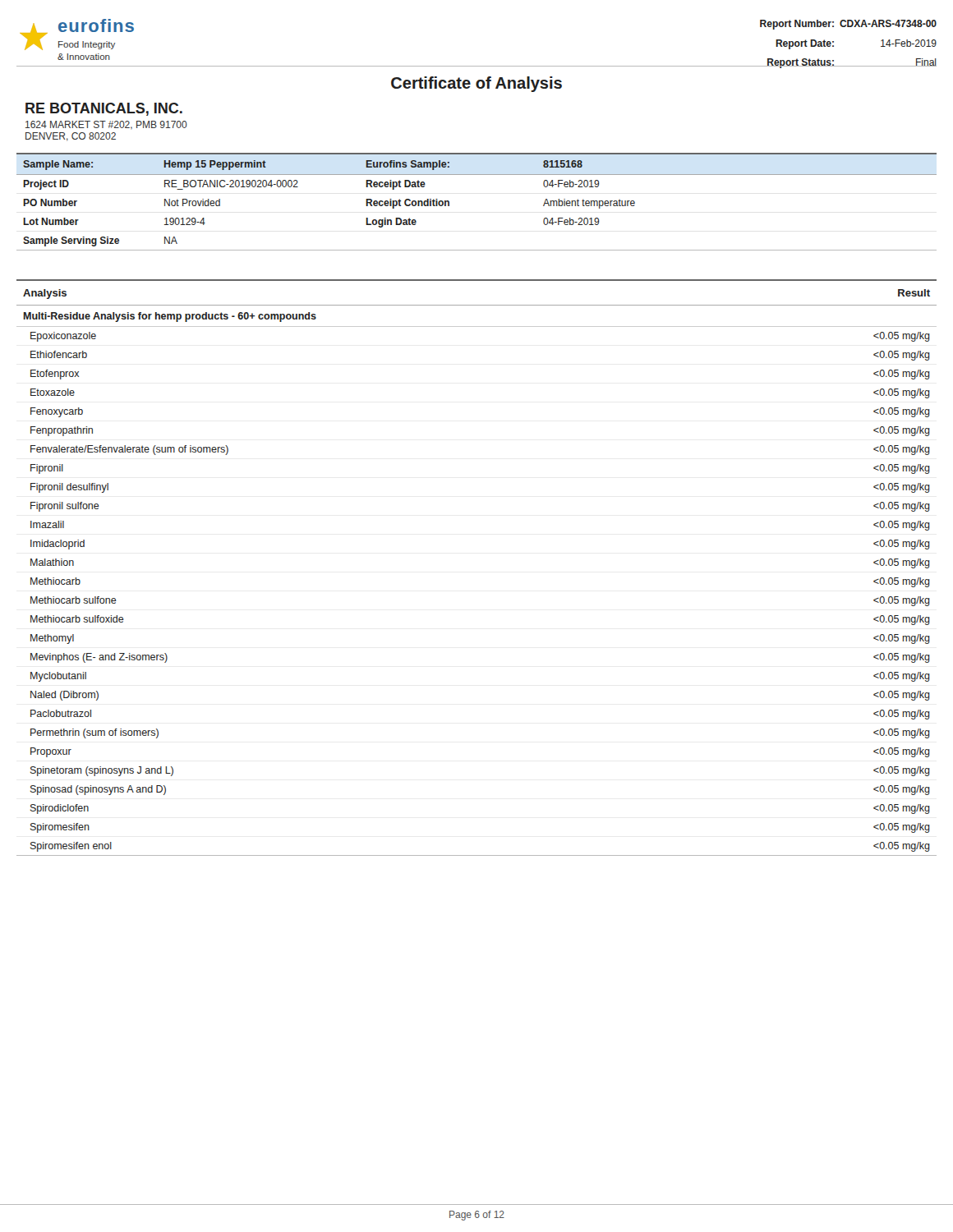Find the text block containing "RE BOTANICALS, INC. 1624 MARKET ST"
This screenshot has height=1232, width=953.
tap(106, 121)
